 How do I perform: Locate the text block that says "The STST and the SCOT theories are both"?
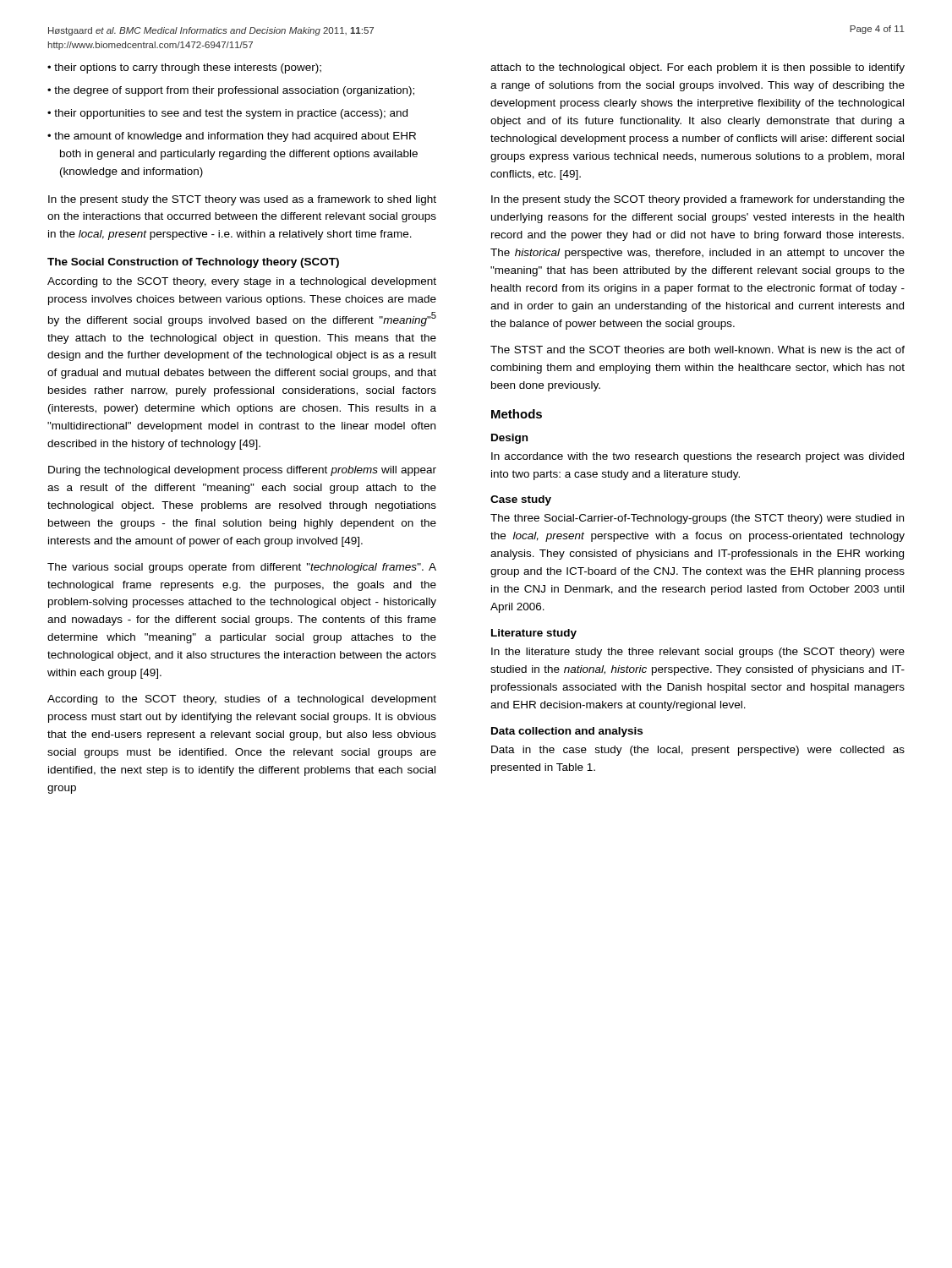coord(698,368)
